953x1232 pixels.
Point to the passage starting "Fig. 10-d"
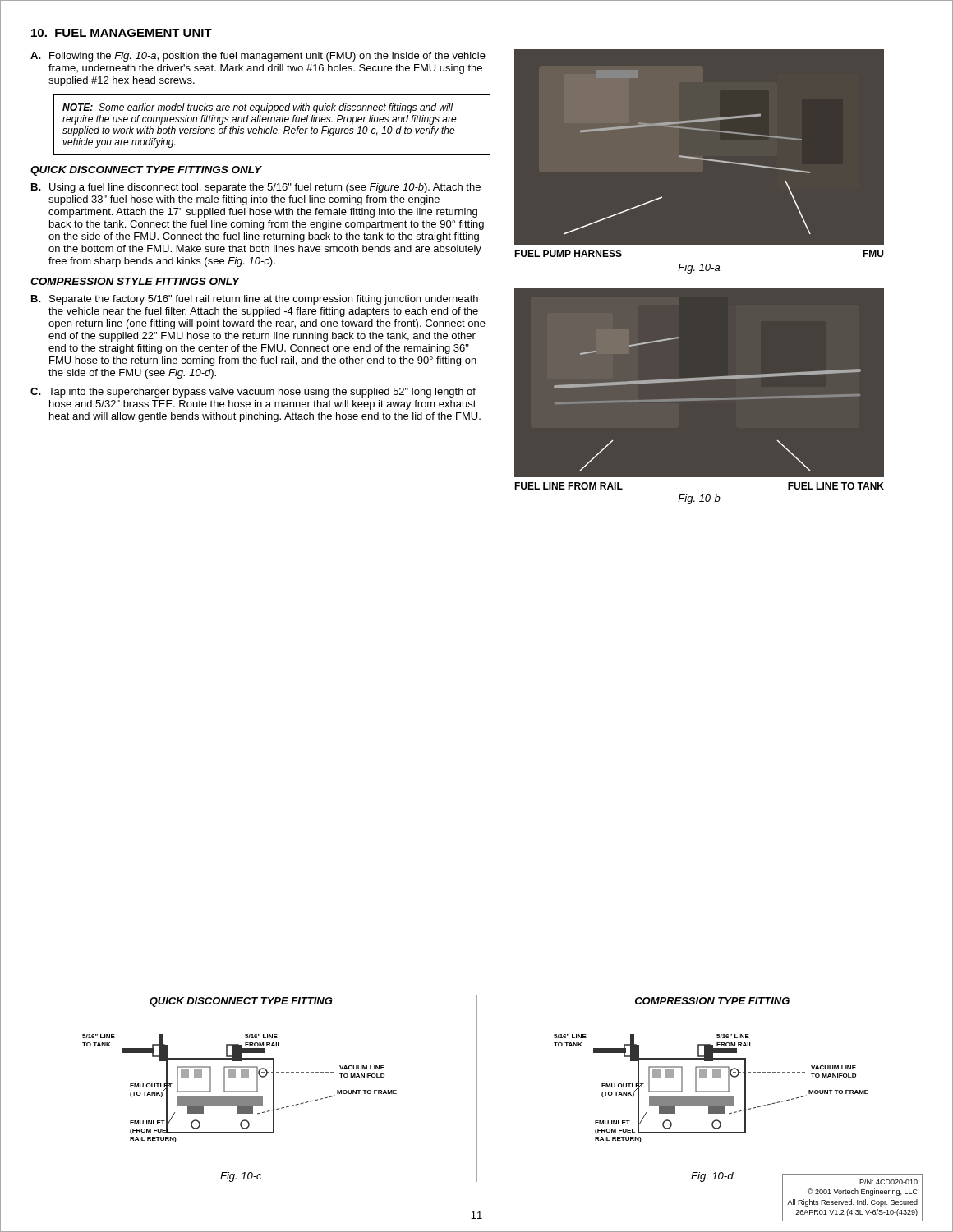point(712,1176)
